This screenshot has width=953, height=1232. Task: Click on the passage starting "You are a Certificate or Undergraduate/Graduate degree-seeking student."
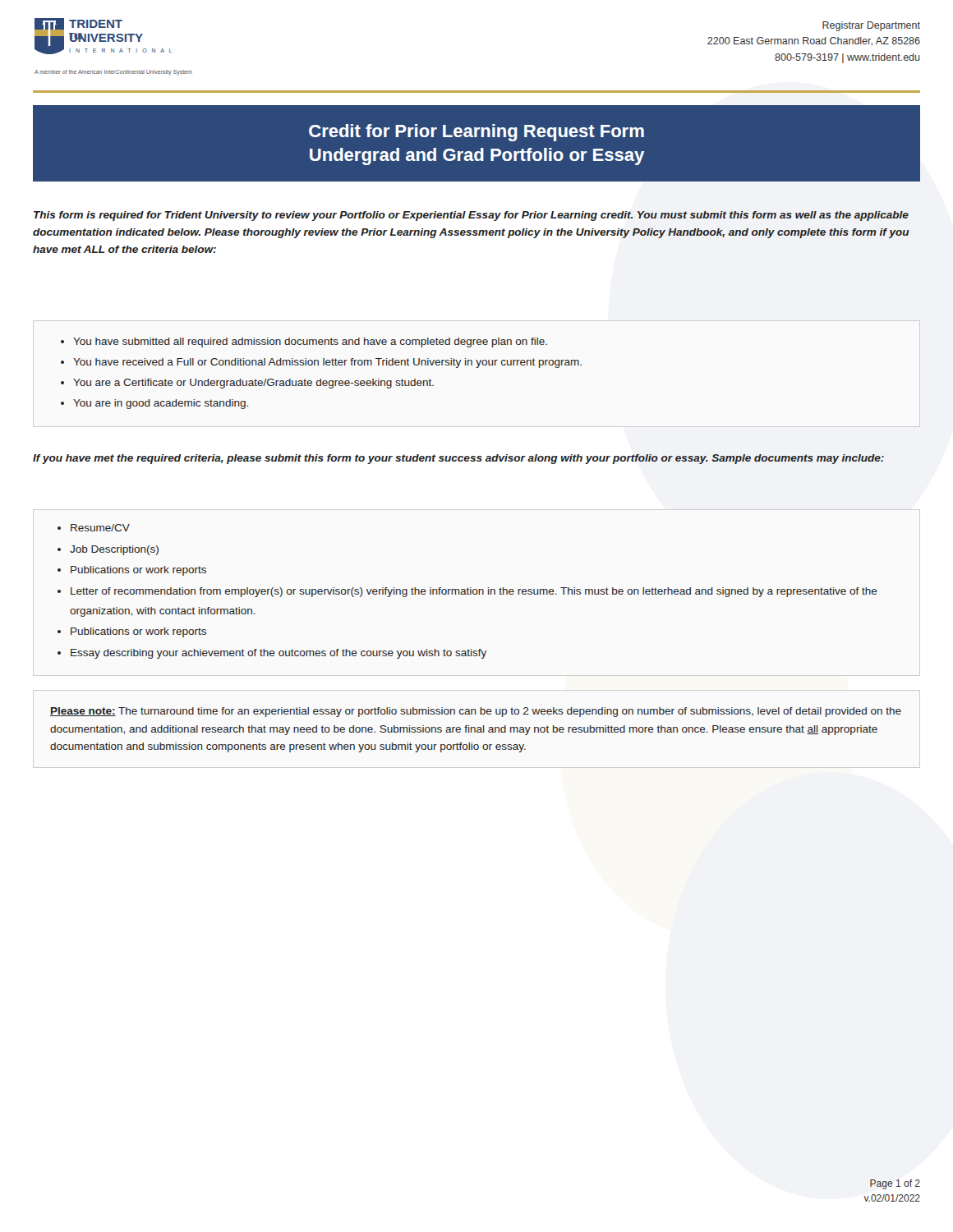coord(254,382)
